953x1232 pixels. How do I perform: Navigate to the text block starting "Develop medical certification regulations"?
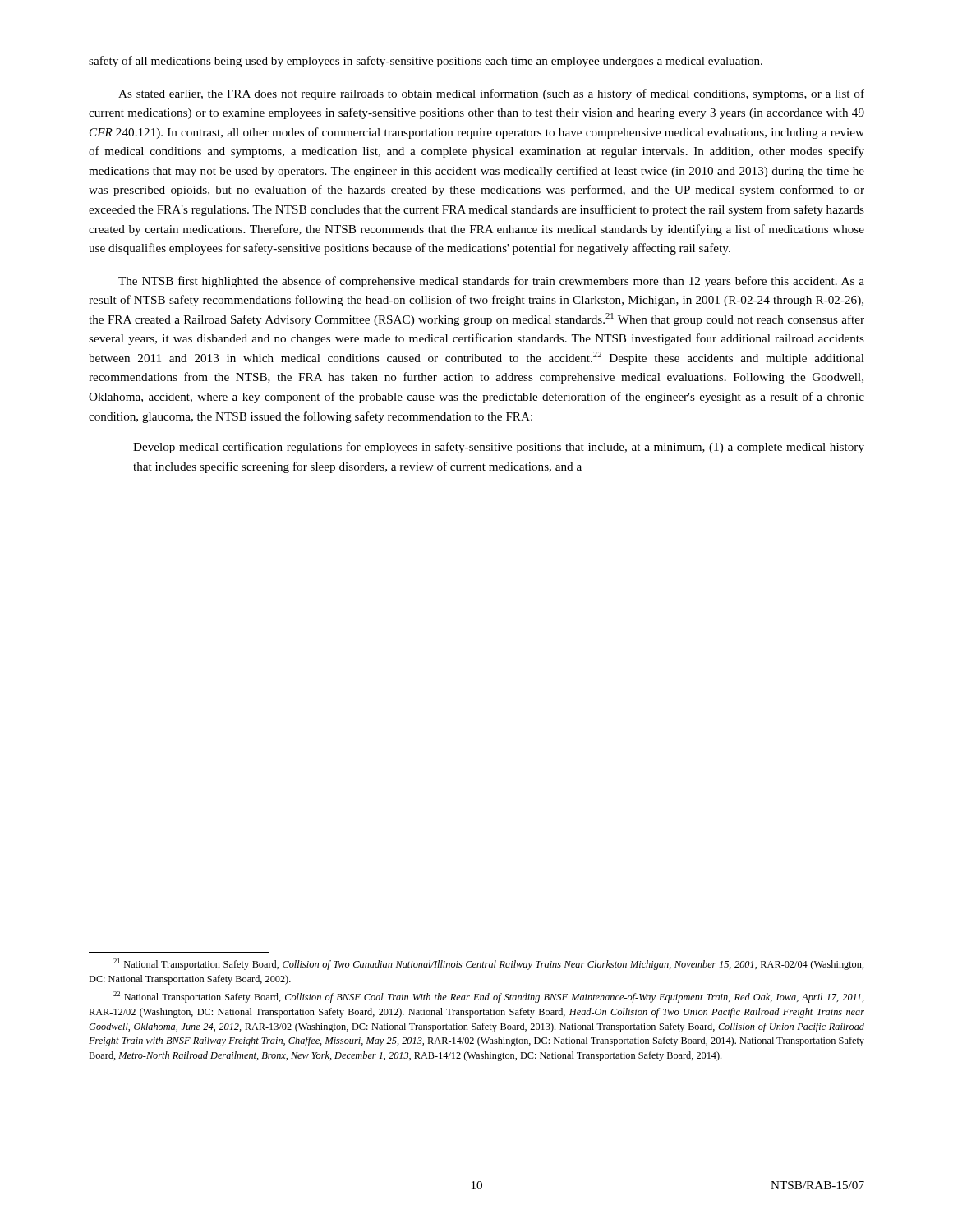coord(499,456)
